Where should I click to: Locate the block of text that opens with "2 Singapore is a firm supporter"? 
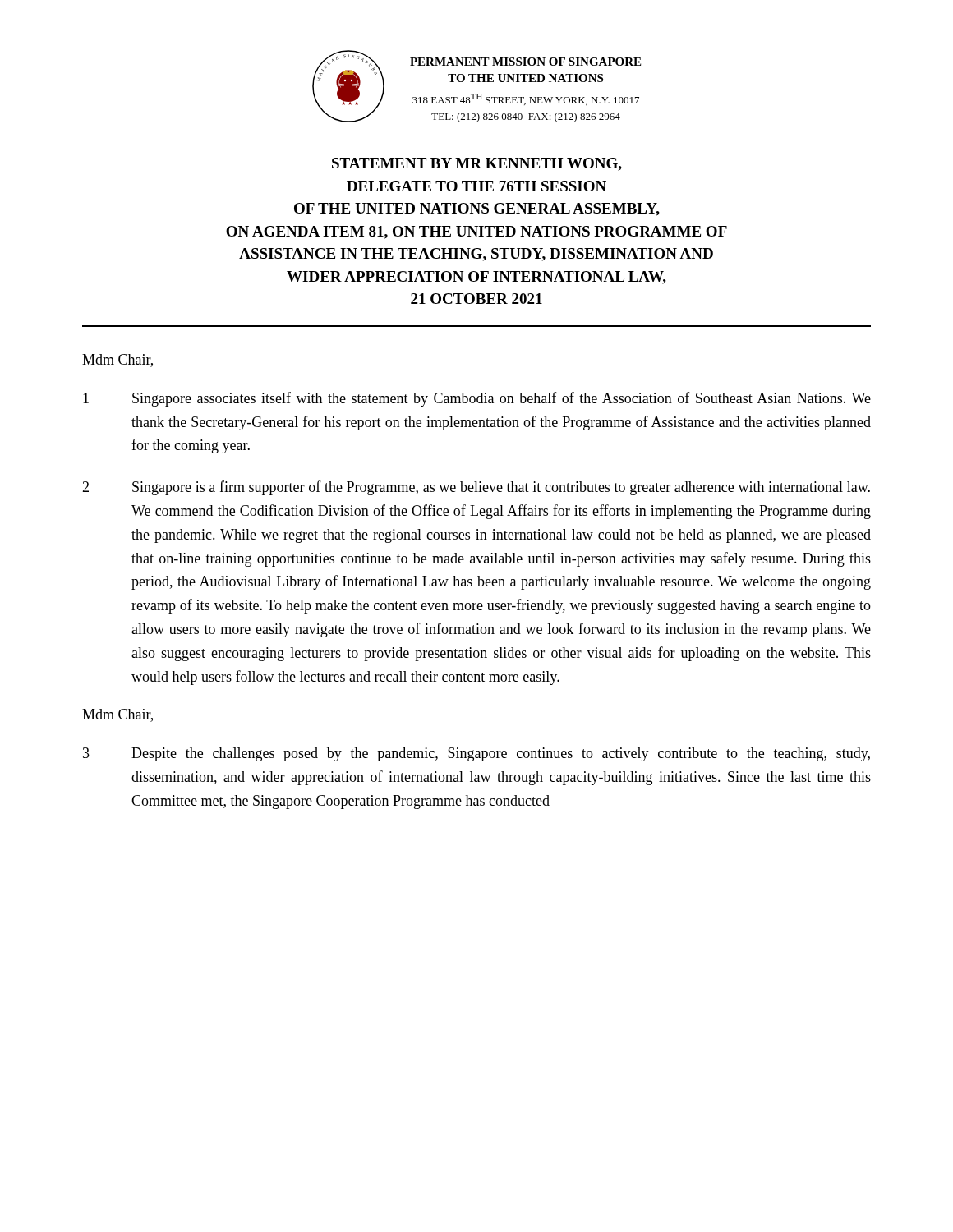(x=476, y=582)
